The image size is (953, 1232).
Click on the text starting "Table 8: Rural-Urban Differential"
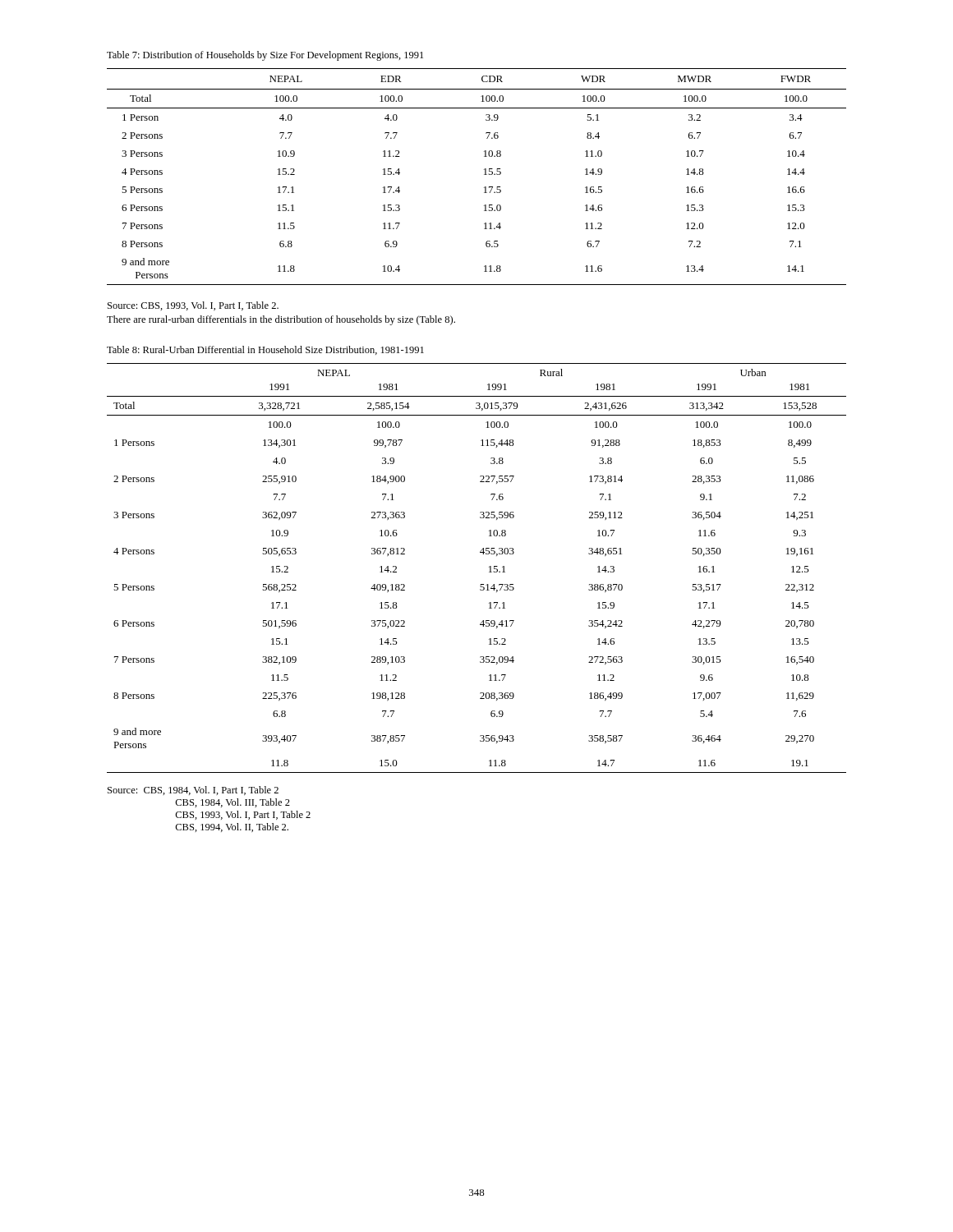click(266, 350)
